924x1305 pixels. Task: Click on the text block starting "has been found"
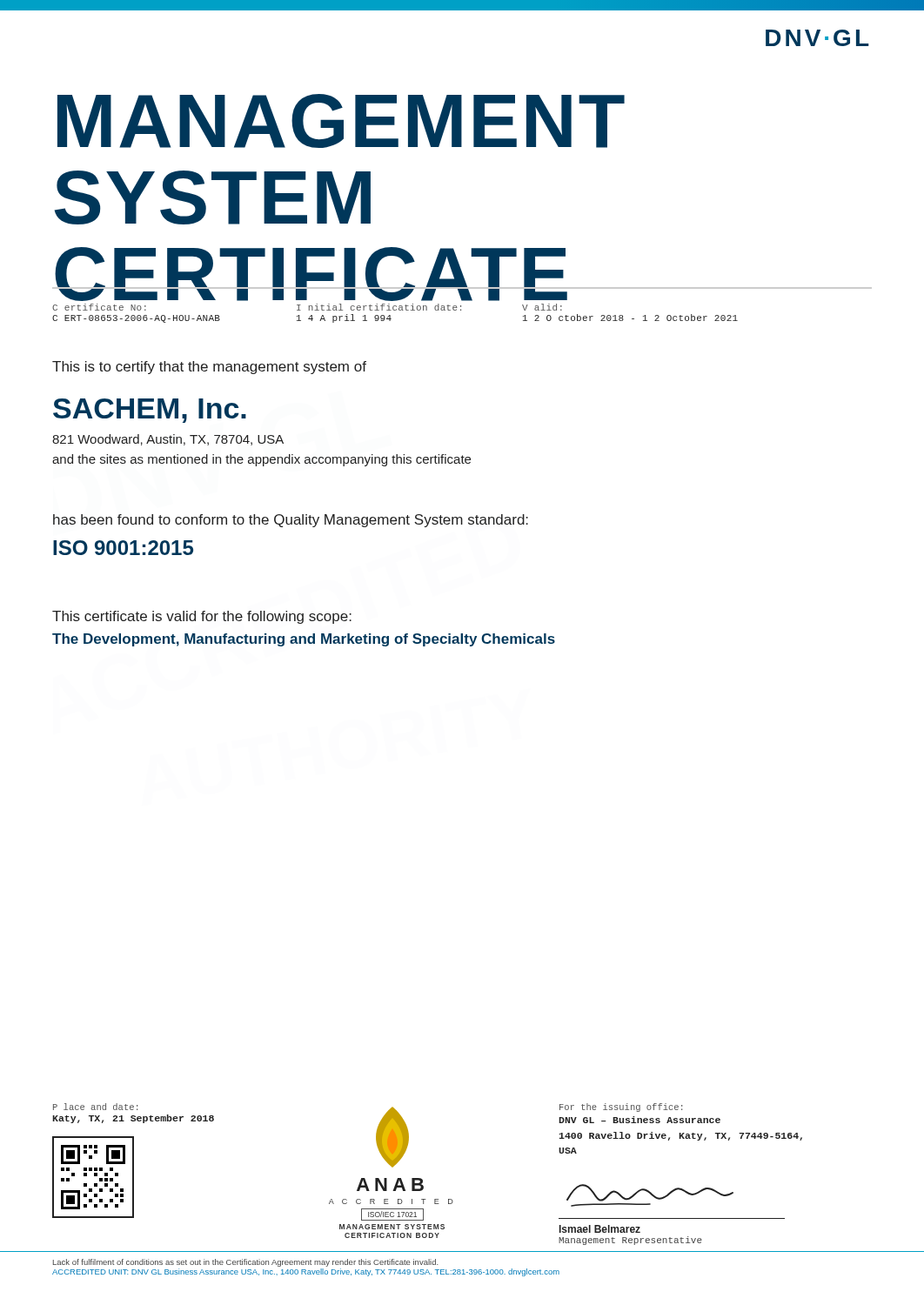point(291,521)
